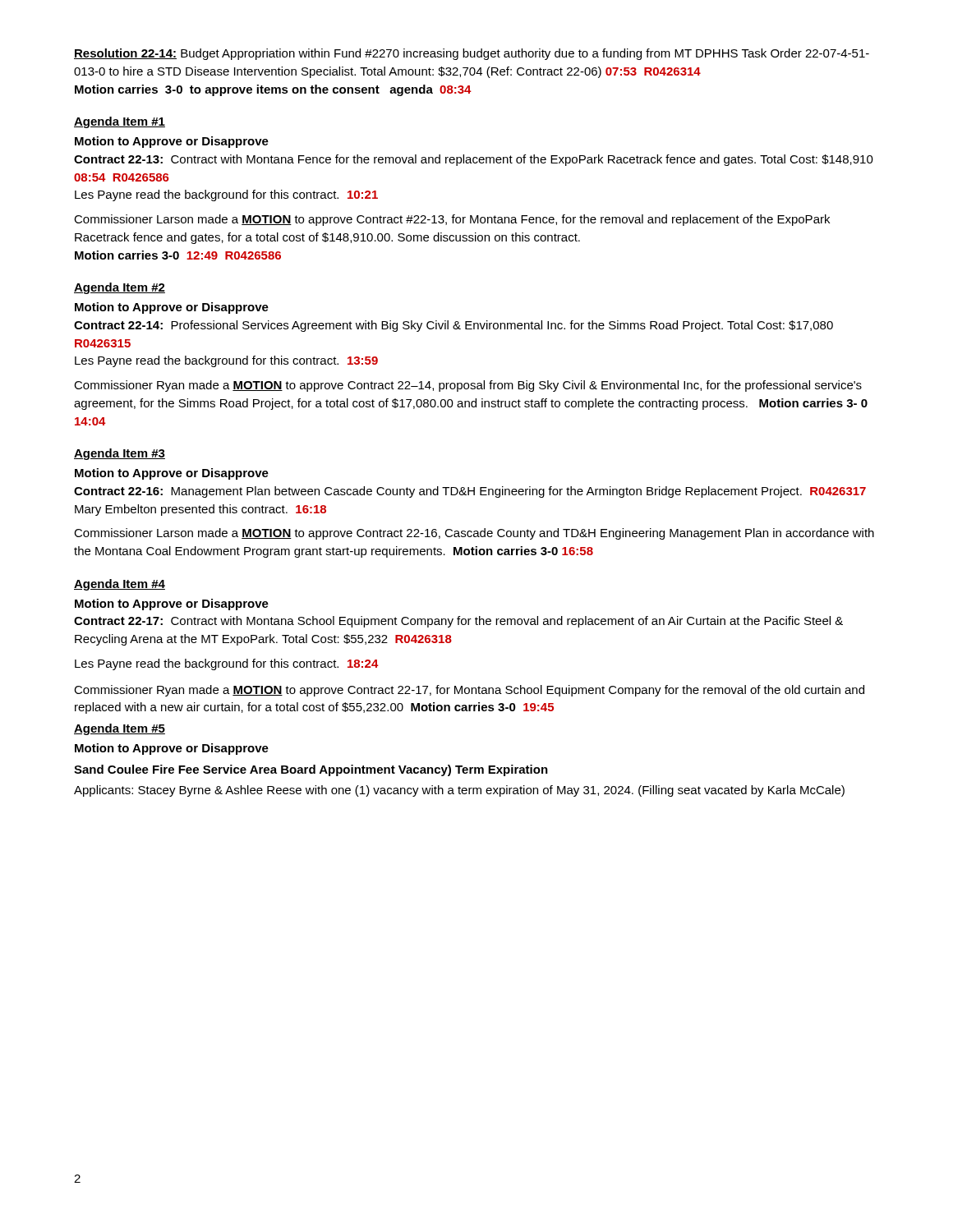Locate the text "Agenda Item #2"

[x=120, y=288]
